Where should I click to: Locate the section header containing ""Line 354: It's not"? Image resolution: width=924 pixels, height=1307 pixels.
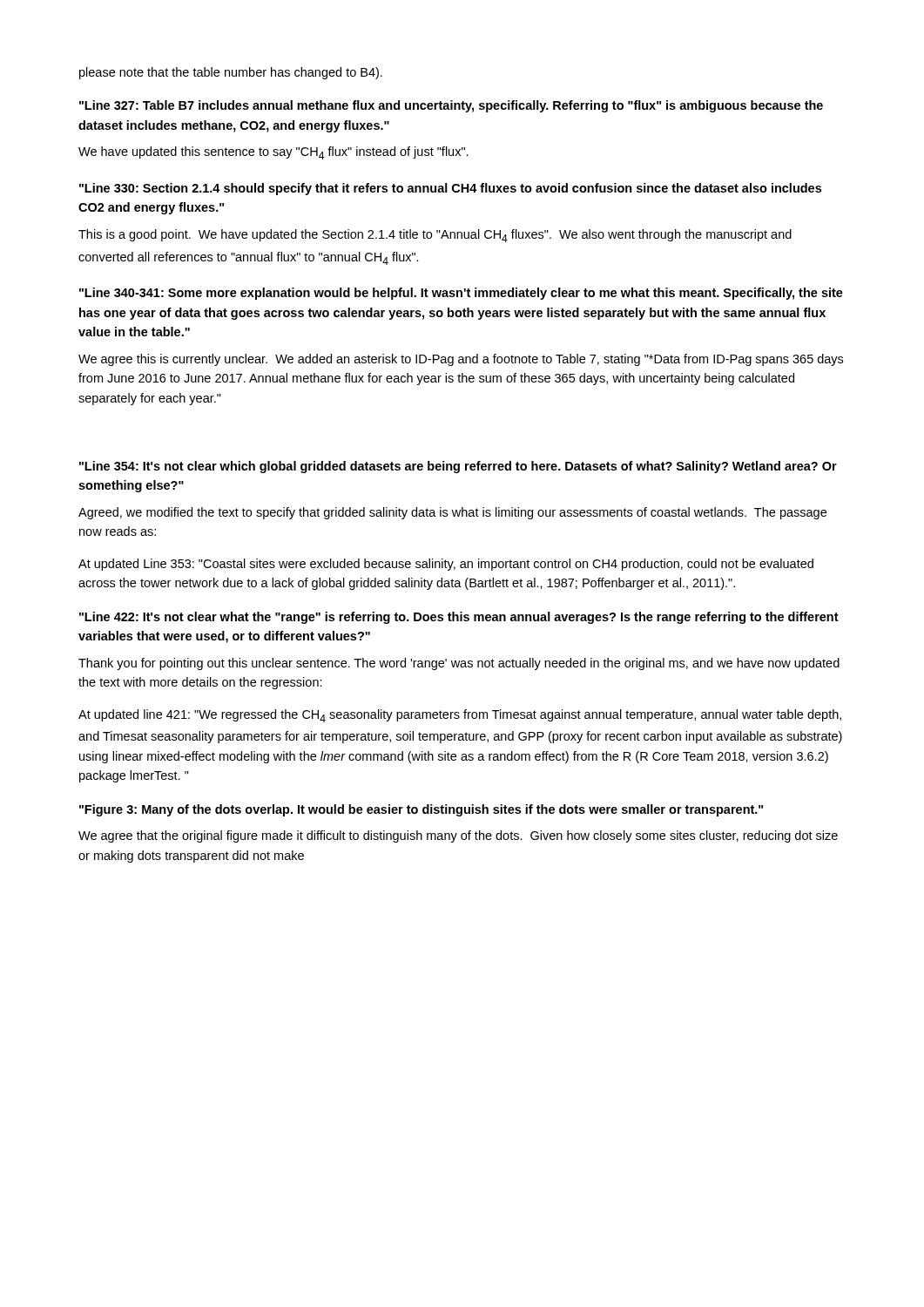click(x=457, y=476)
